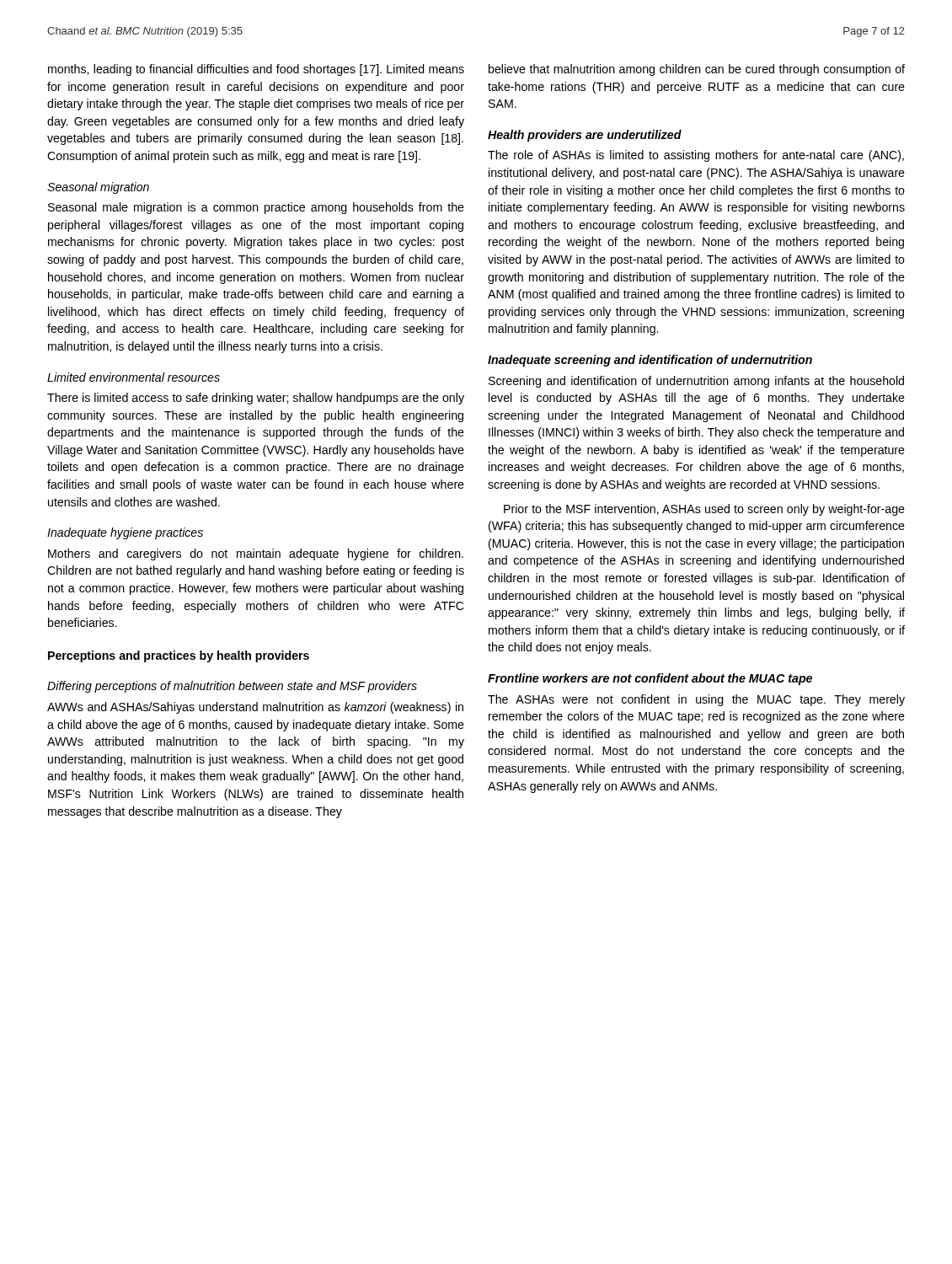Click on the text starting "Limited environmental resources"
Image resolution: width=952 pixels, height=1264 pixels.
pos(134,377)
